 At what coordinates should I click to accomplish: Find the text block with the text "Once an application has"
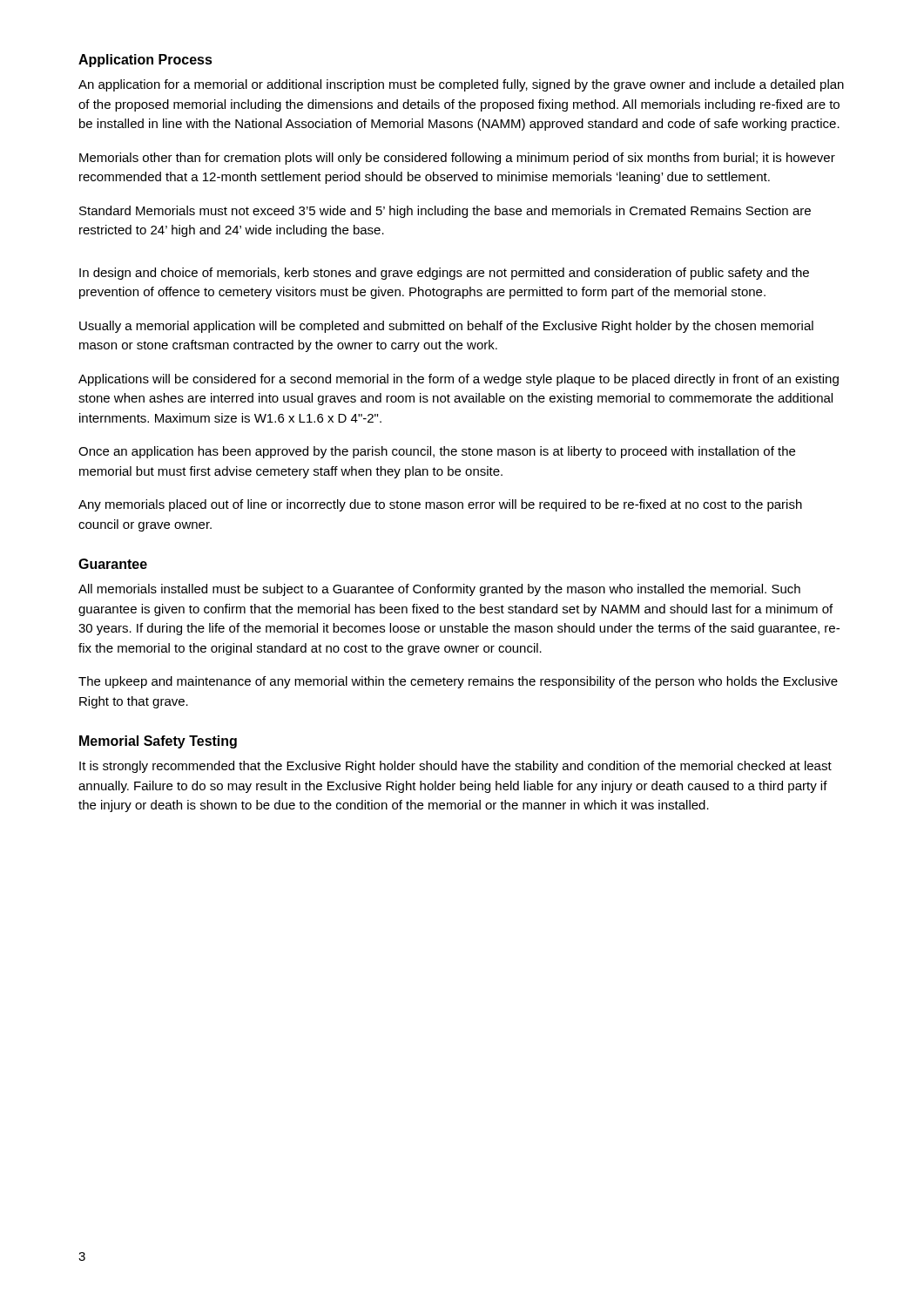(437, 461)
